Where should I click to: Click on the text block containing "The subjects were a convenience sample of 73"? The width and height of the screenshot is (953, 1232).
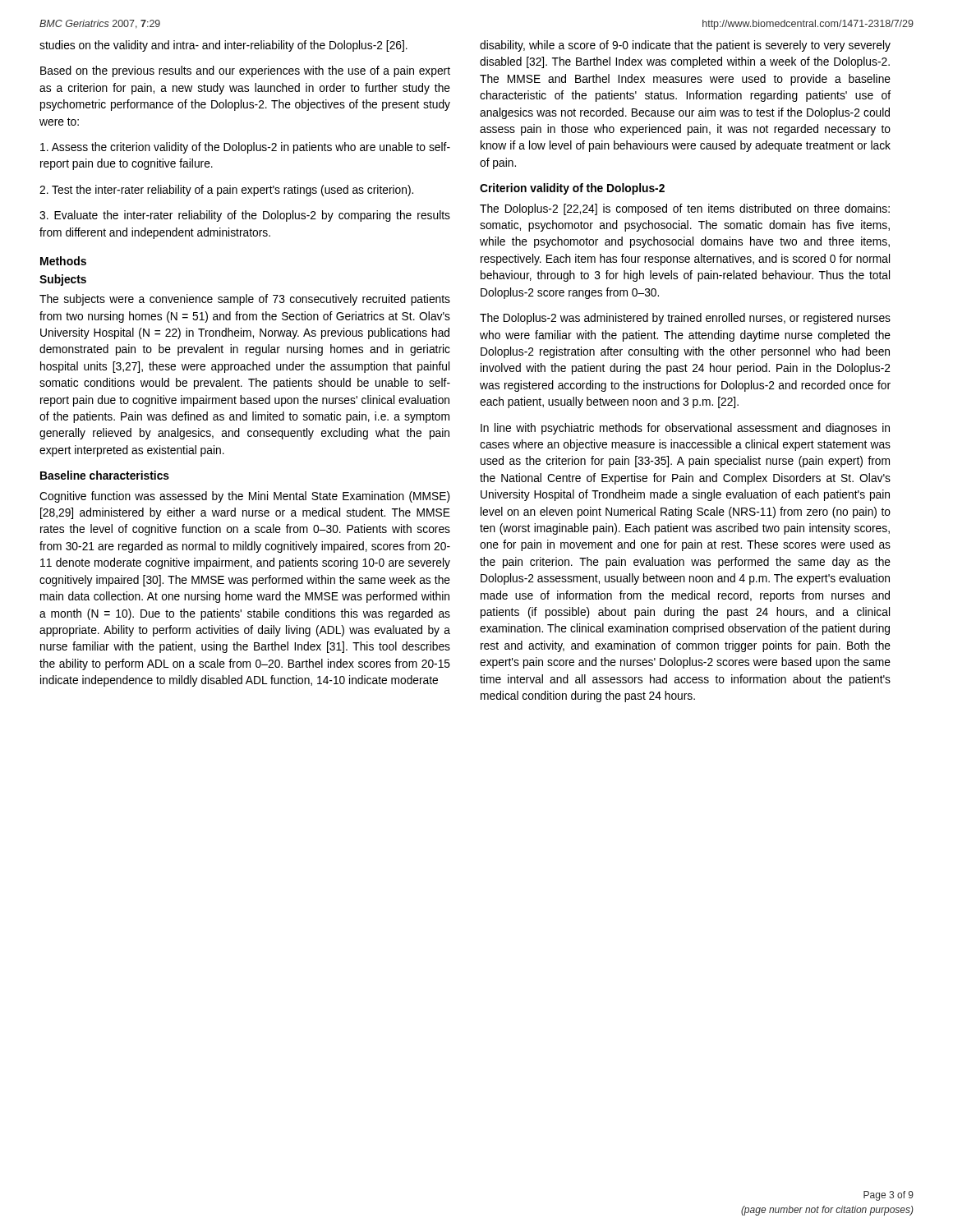click(245, 376)
